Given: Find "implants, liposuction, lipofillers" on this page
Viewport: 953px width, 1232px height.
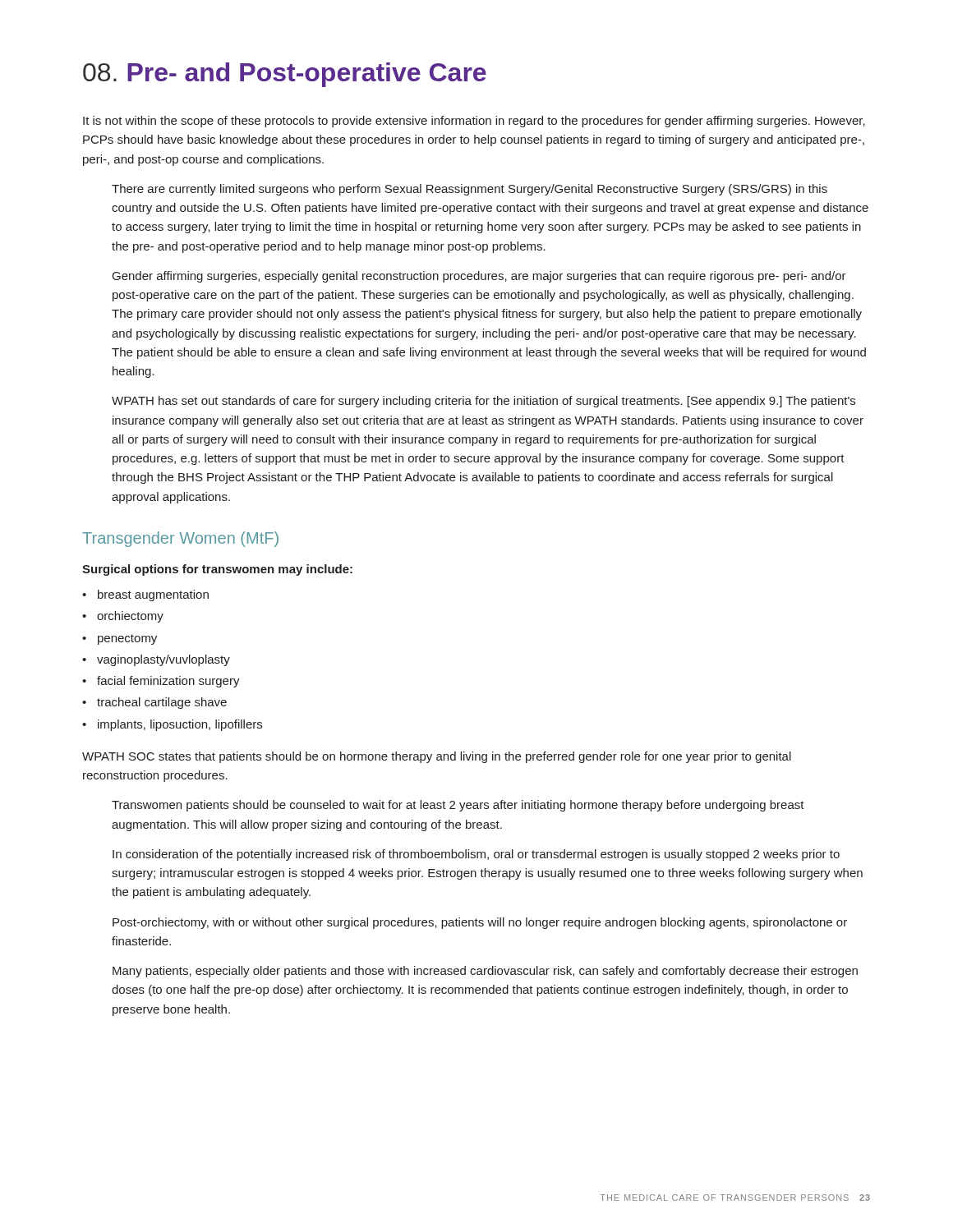Looking at the screenshot, I should pos(180,724).
